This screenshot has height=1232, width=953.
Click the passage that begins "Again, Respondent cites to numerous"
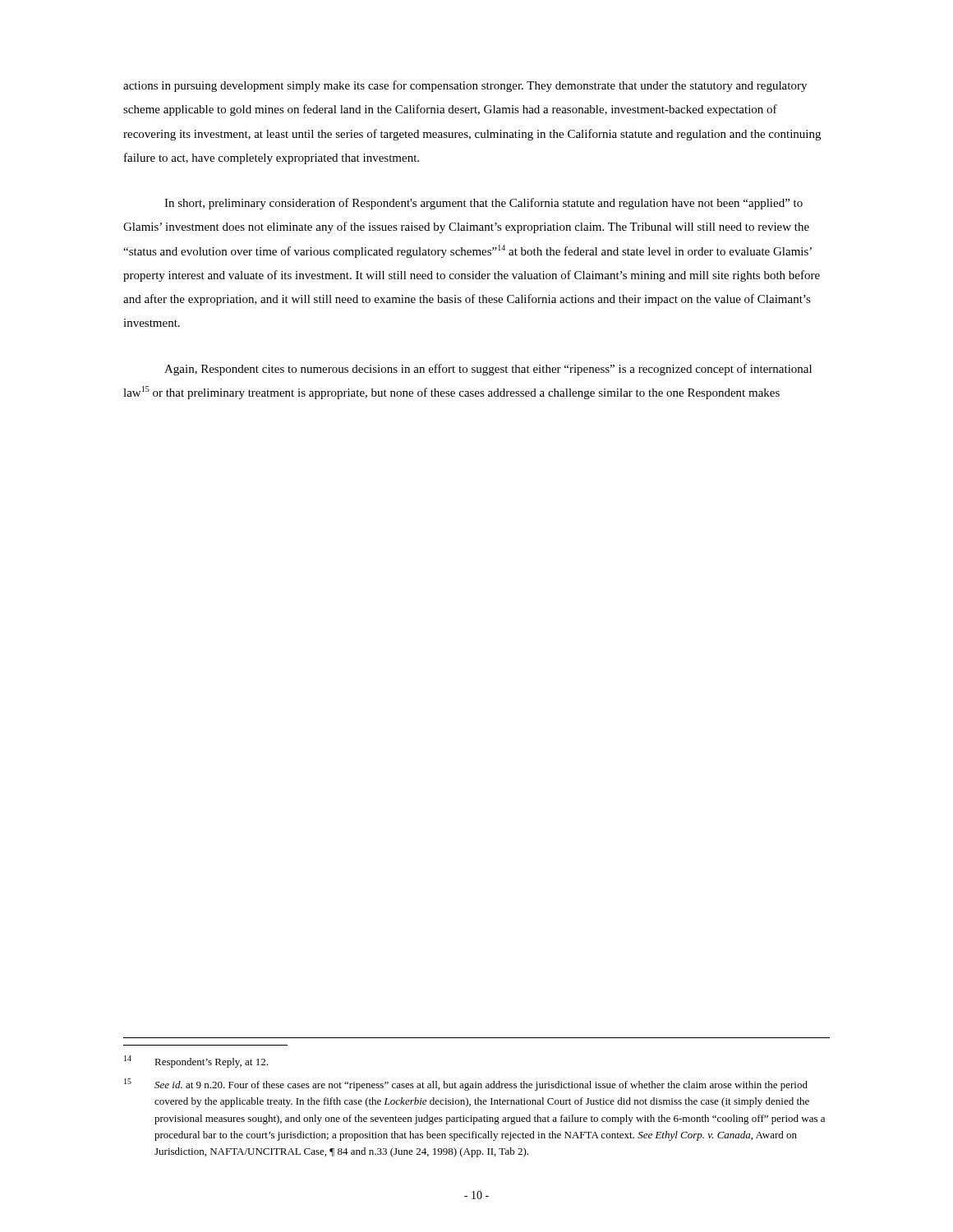468,380
